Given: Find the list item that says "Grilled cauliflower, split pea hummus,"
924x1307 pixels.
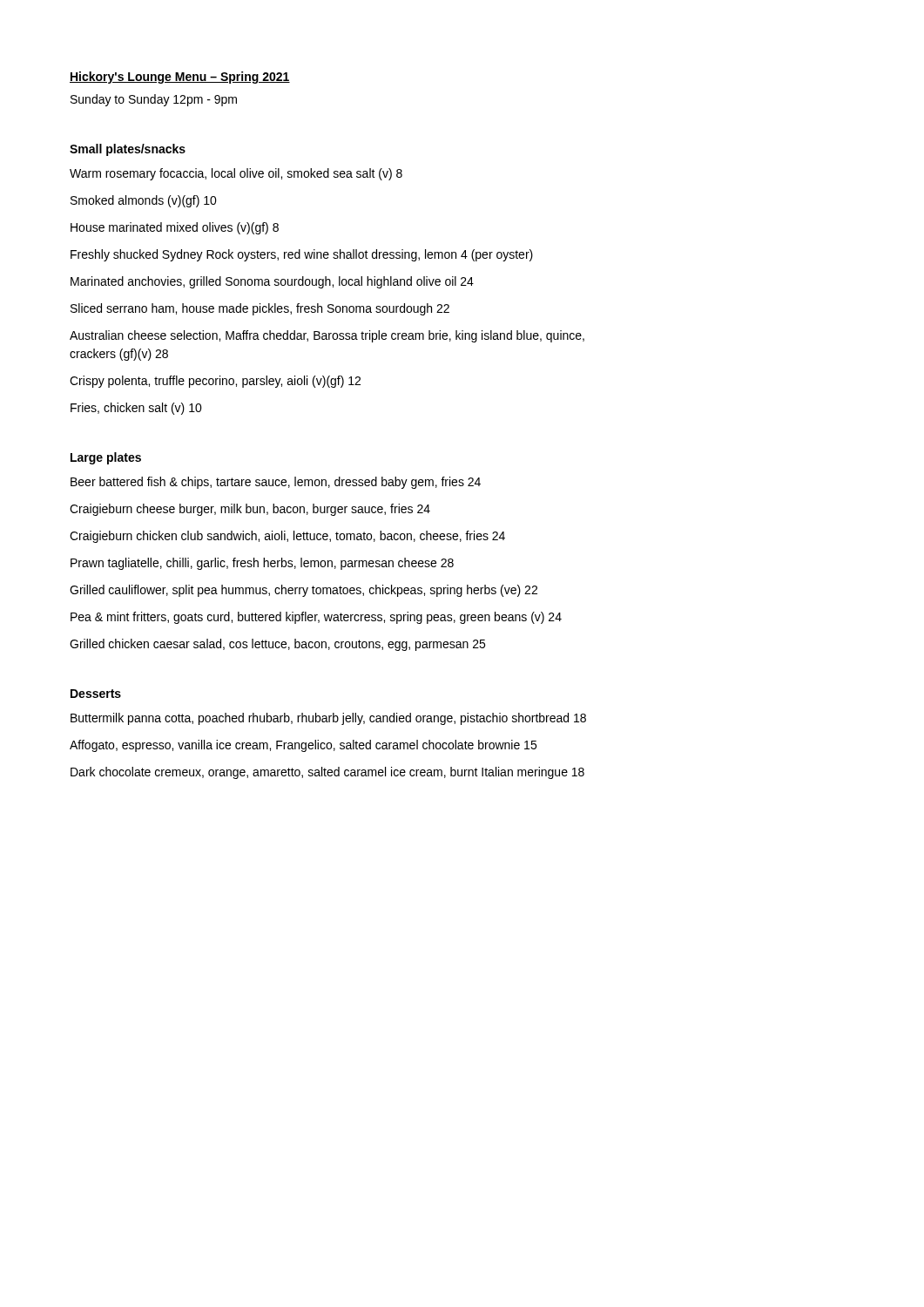Looking at the screenshot, I should point(304,590).
